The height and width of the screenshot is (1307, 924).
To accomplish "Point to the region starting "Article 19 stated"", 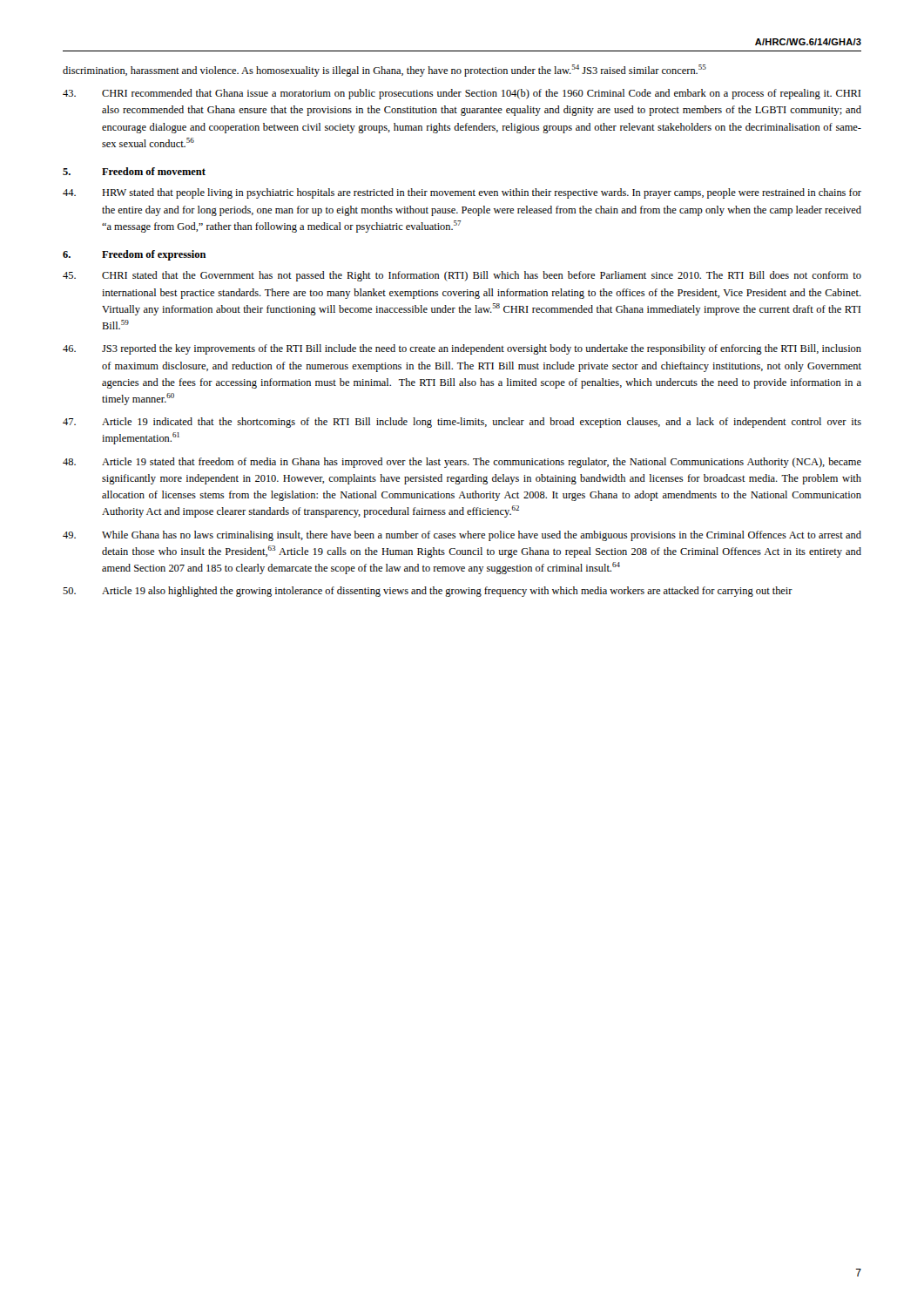I will pos(462,487).
